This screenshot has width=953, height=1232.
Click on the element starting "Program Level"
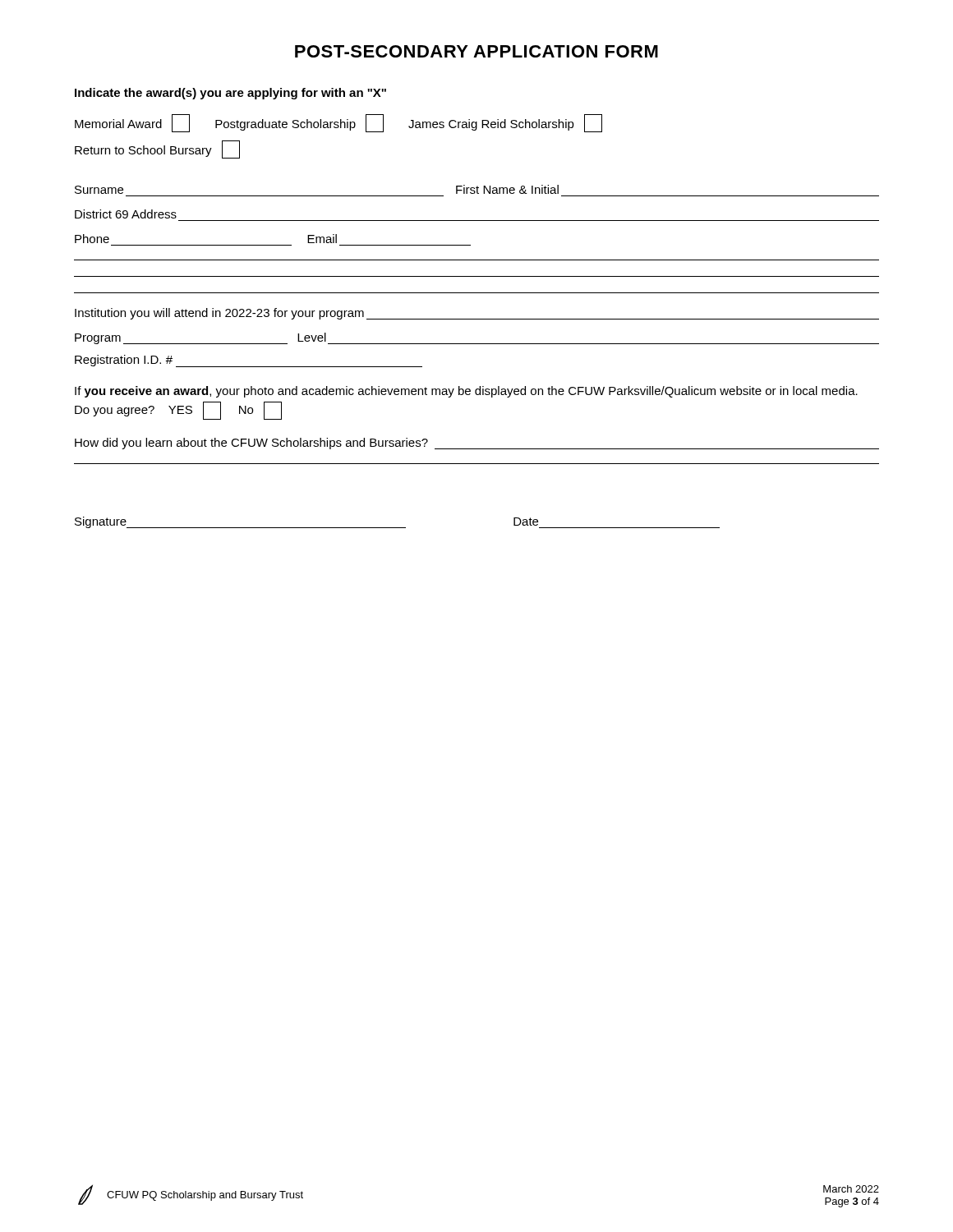coord(476,337)
